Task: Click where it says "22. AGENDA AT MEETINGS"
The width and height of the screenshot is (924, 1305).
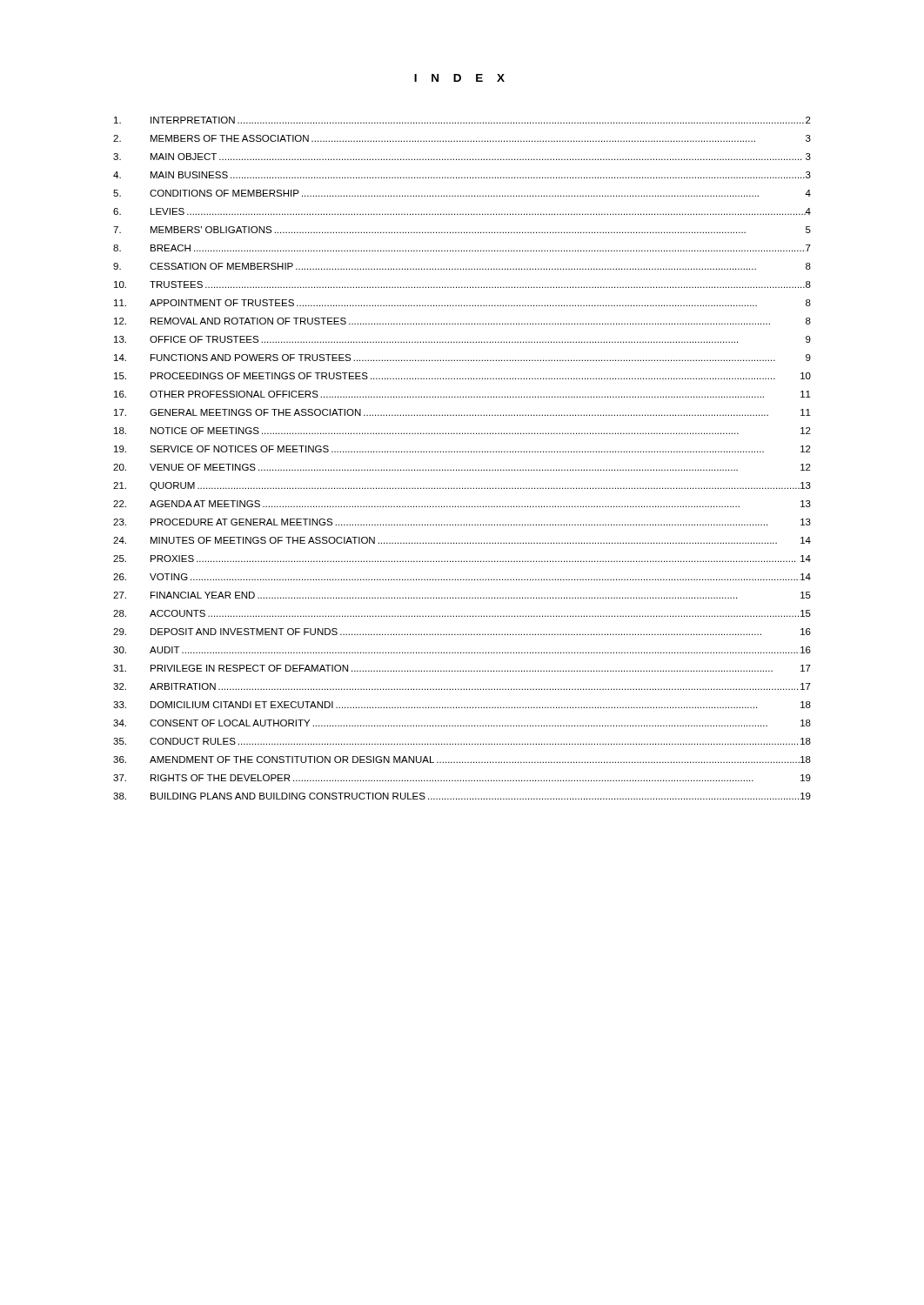Action: (x=462, y=504)
